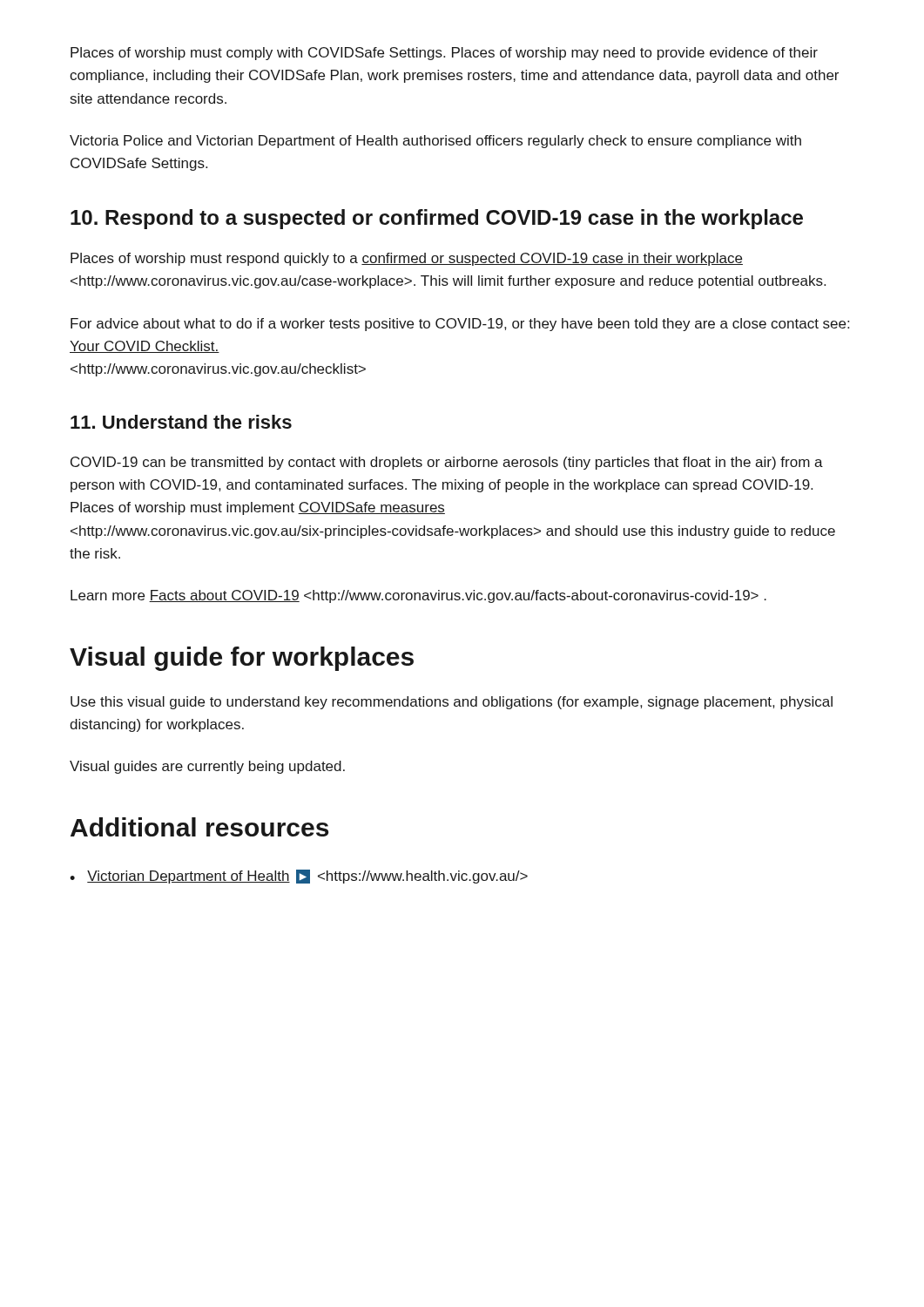Screen dimensions: 1307x924
Task: Click on the text block containing "Victoria Police and Victorian"
Action: coord(436,152)
